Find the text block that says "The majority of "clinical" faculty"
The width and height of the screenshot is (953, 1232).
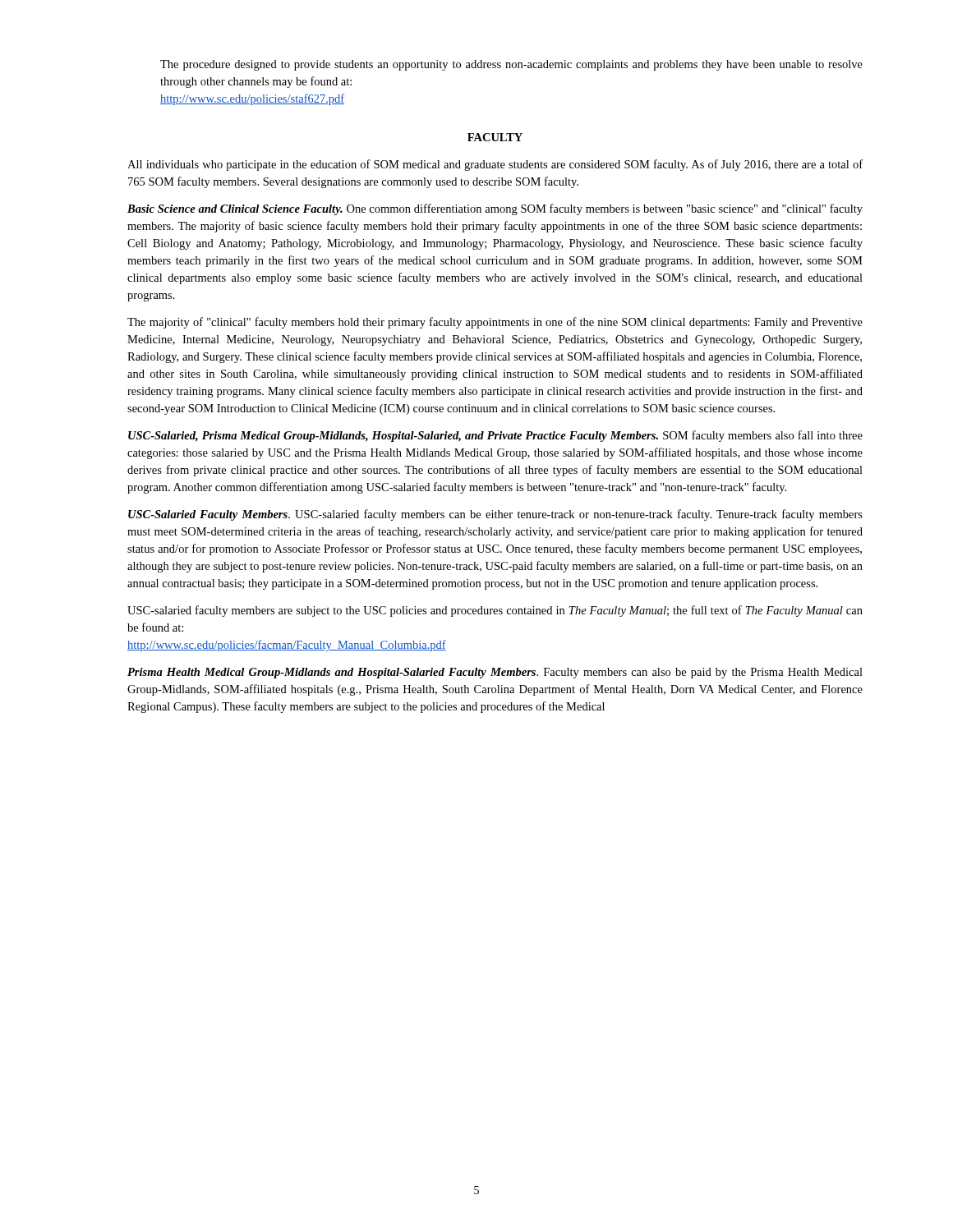495,366
